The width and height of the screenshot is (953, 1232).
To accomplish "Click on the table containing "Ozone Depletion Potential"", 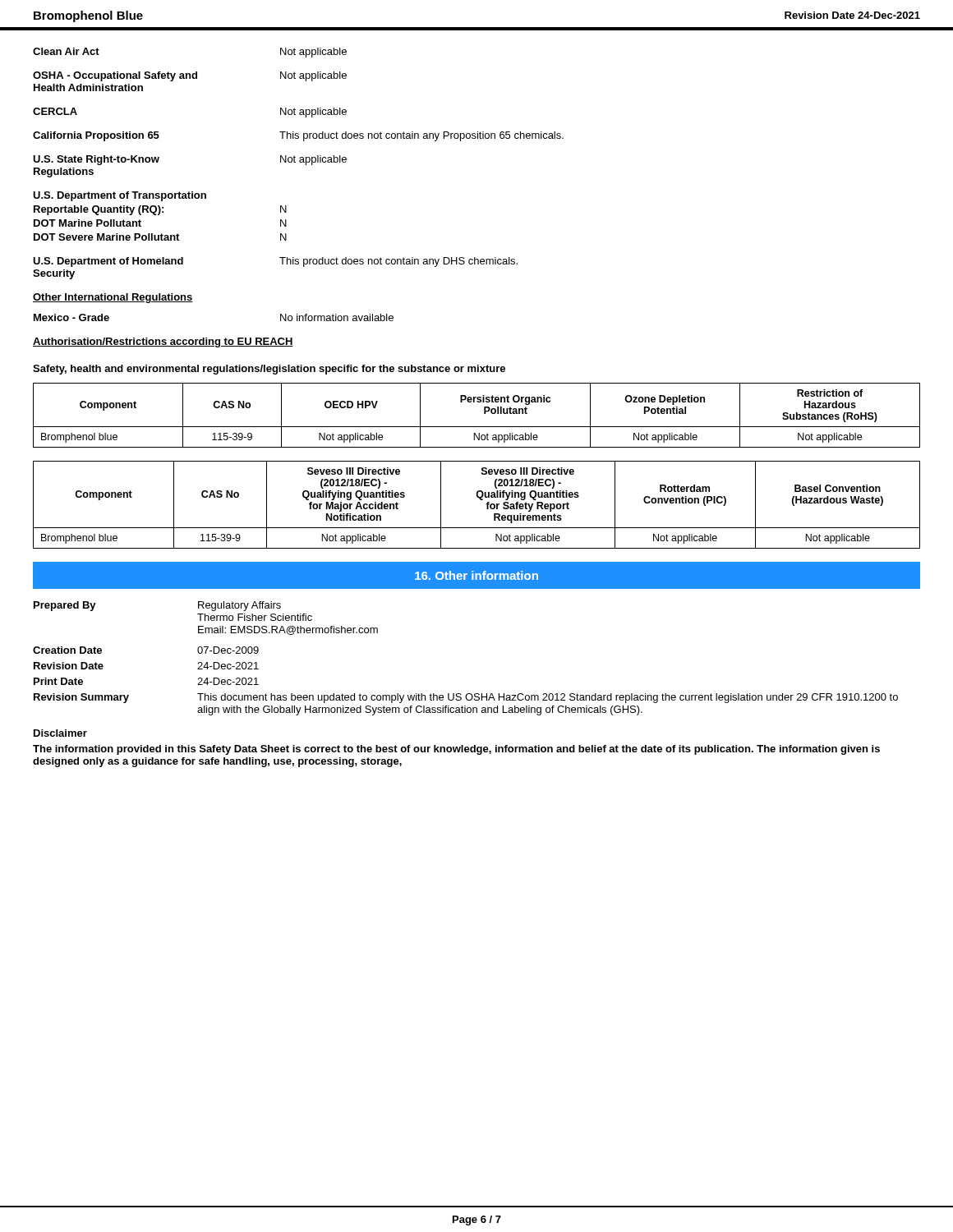I will click(476, 415).
